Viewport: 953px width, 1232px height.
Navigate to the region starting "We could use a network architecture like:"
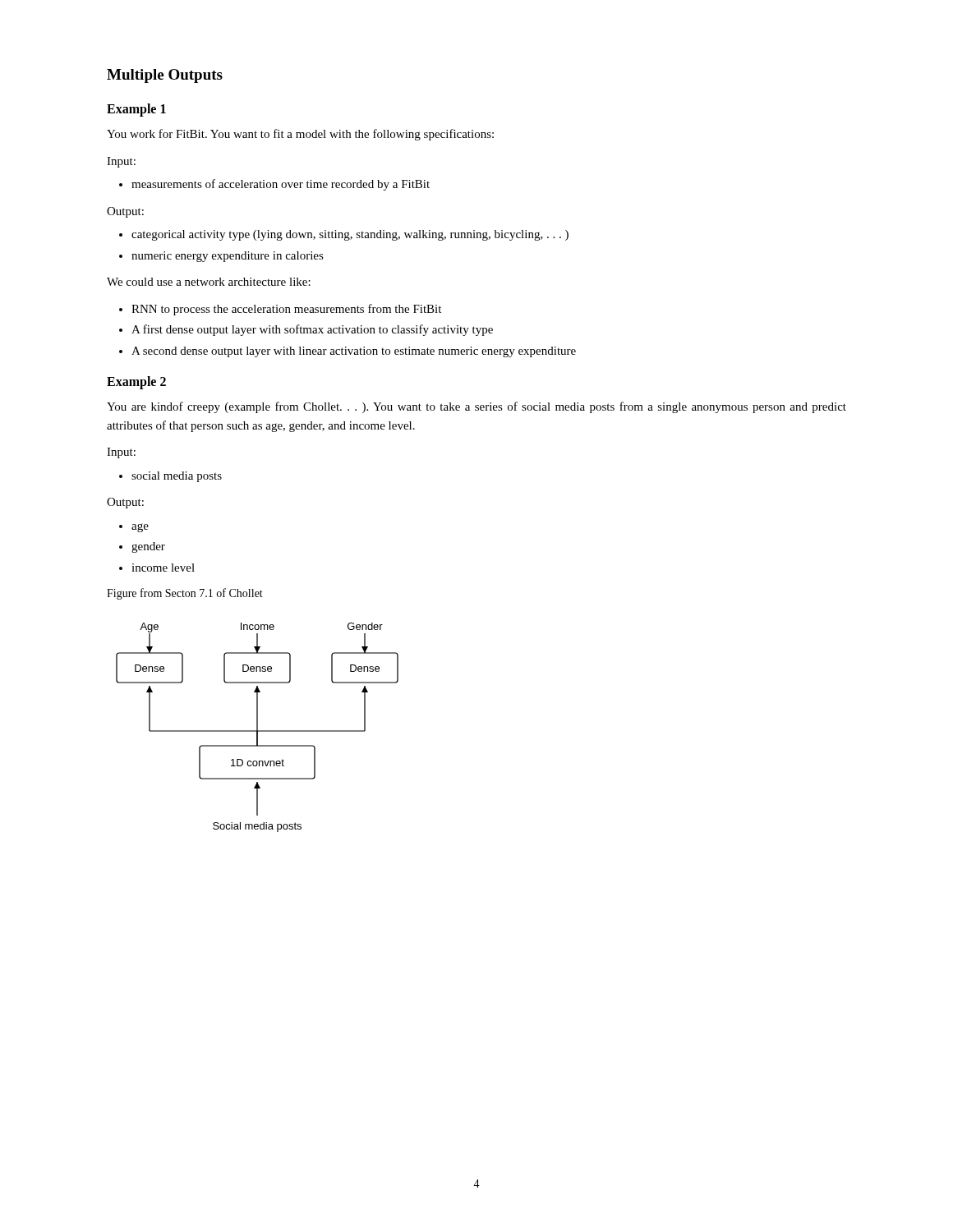tap(209, 282)
